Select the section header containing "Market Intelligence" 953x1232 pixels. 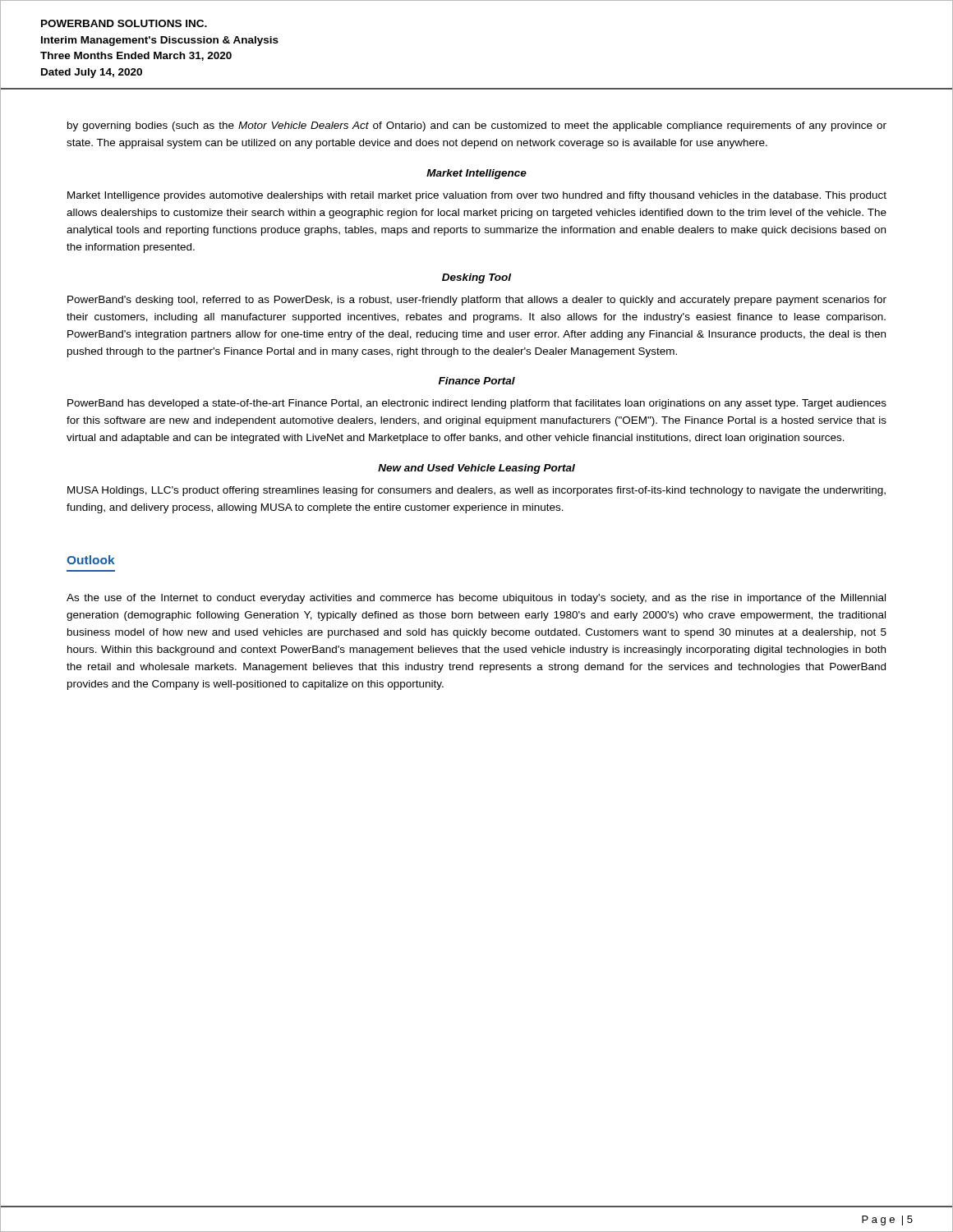tap(476, 173)
